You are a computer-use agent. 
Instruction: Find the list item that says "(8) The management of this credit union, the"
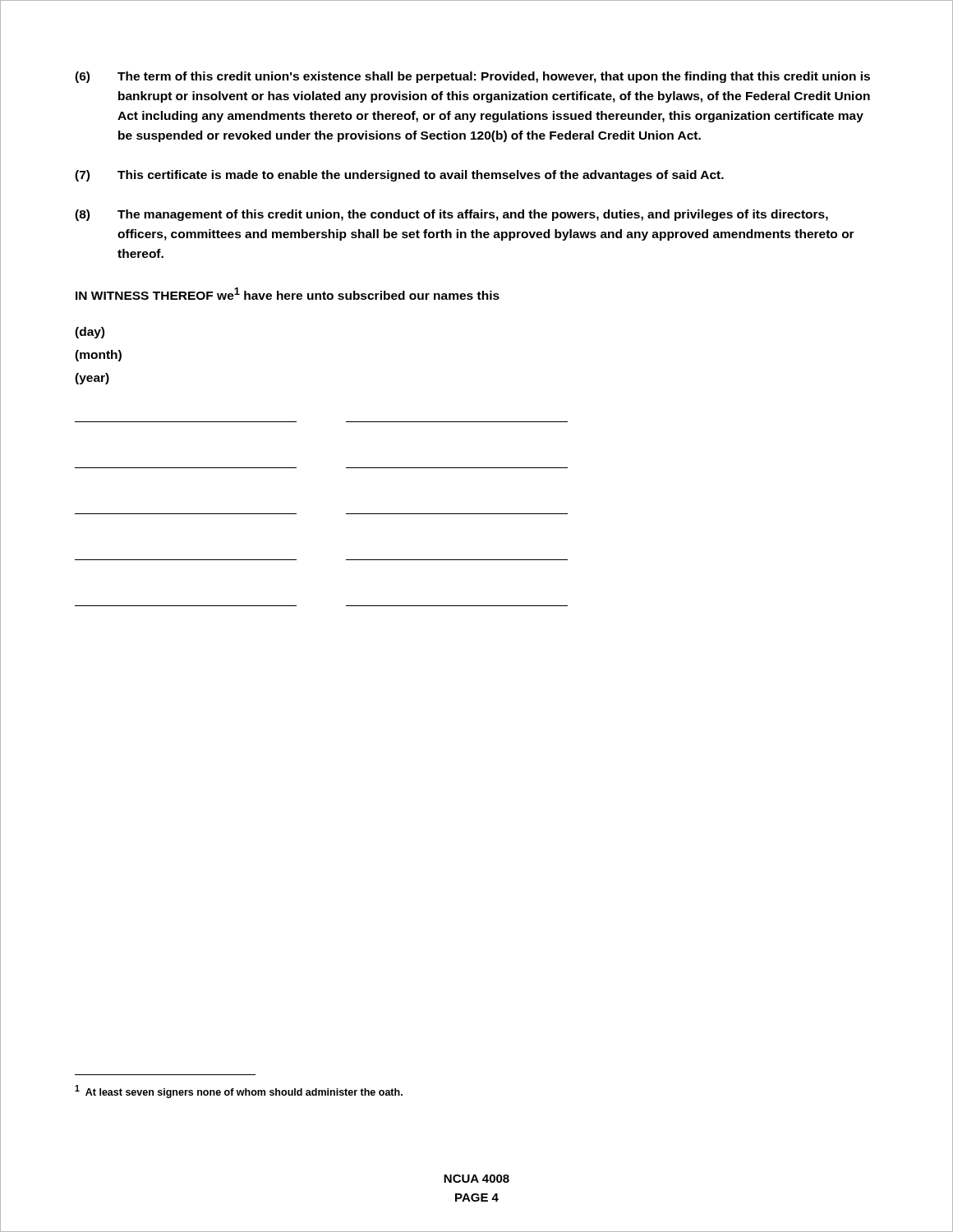476,234
